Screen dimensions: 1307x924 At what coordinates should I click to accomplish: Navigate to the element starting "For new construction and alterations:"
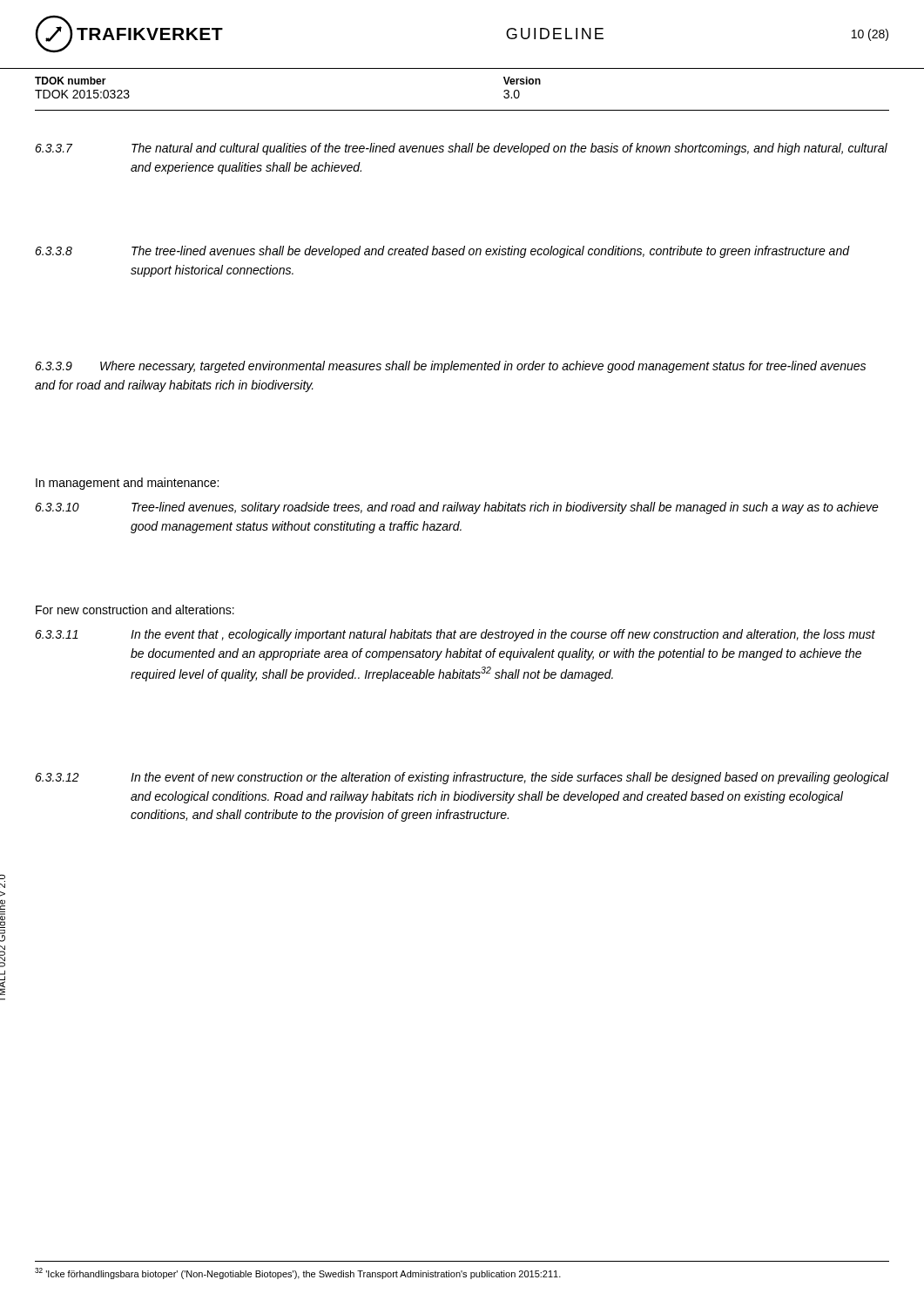(x=135, y=610)
